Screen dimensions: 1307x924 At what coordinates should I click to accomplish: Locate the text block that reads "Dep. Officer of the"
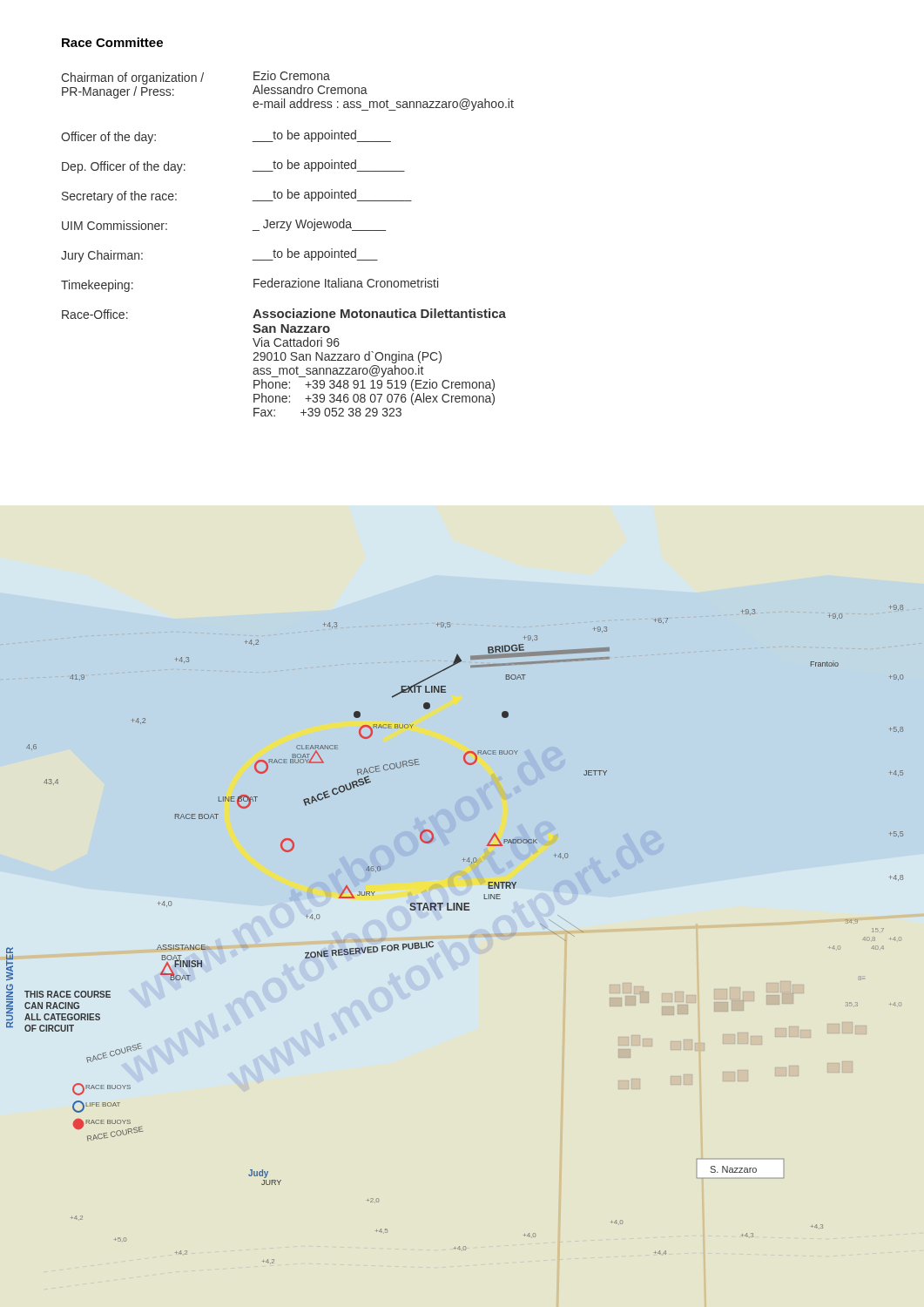tap(123, 166)
